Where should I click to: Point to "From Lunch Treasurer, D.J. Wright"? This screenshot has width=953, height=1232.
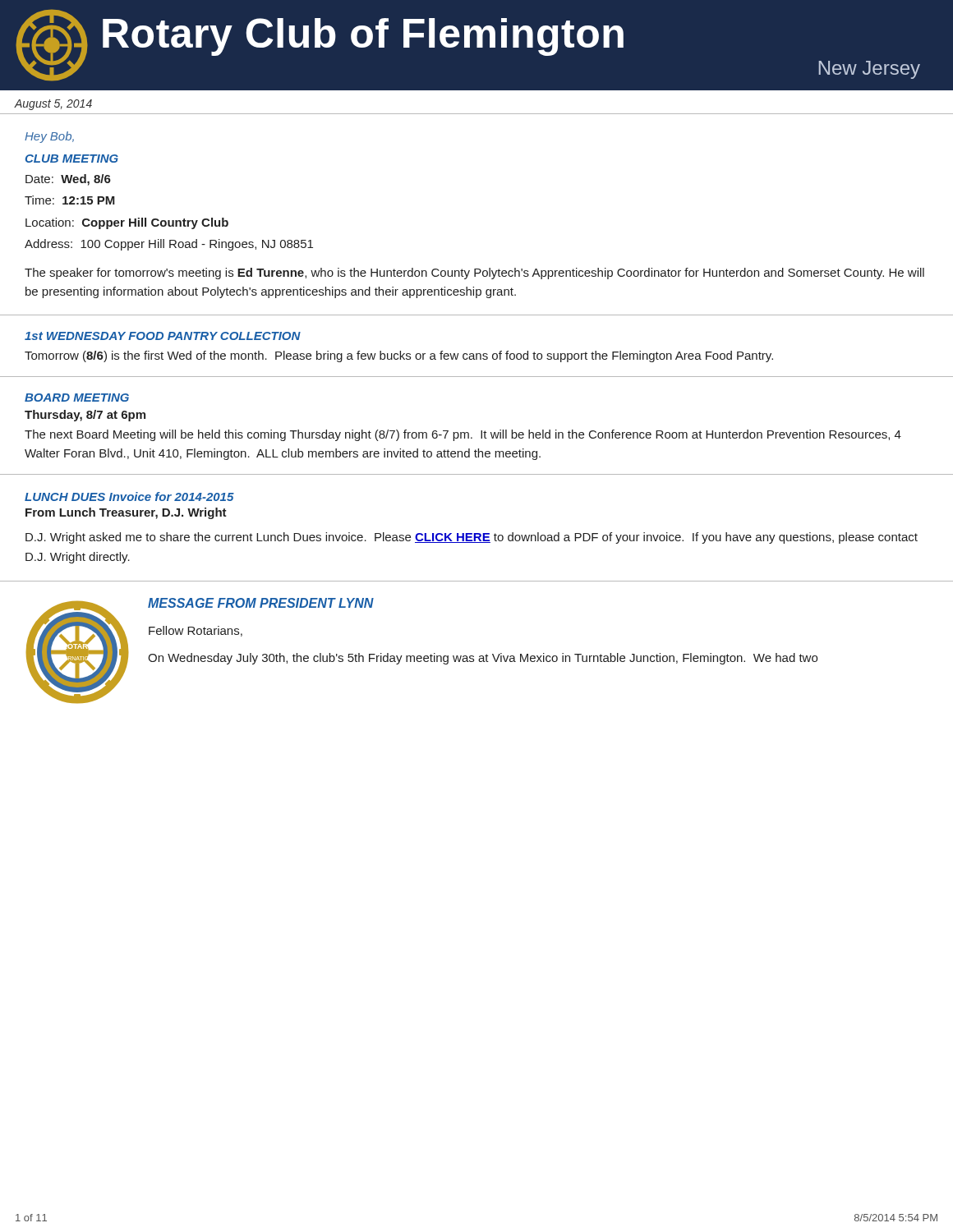point(126,512)
